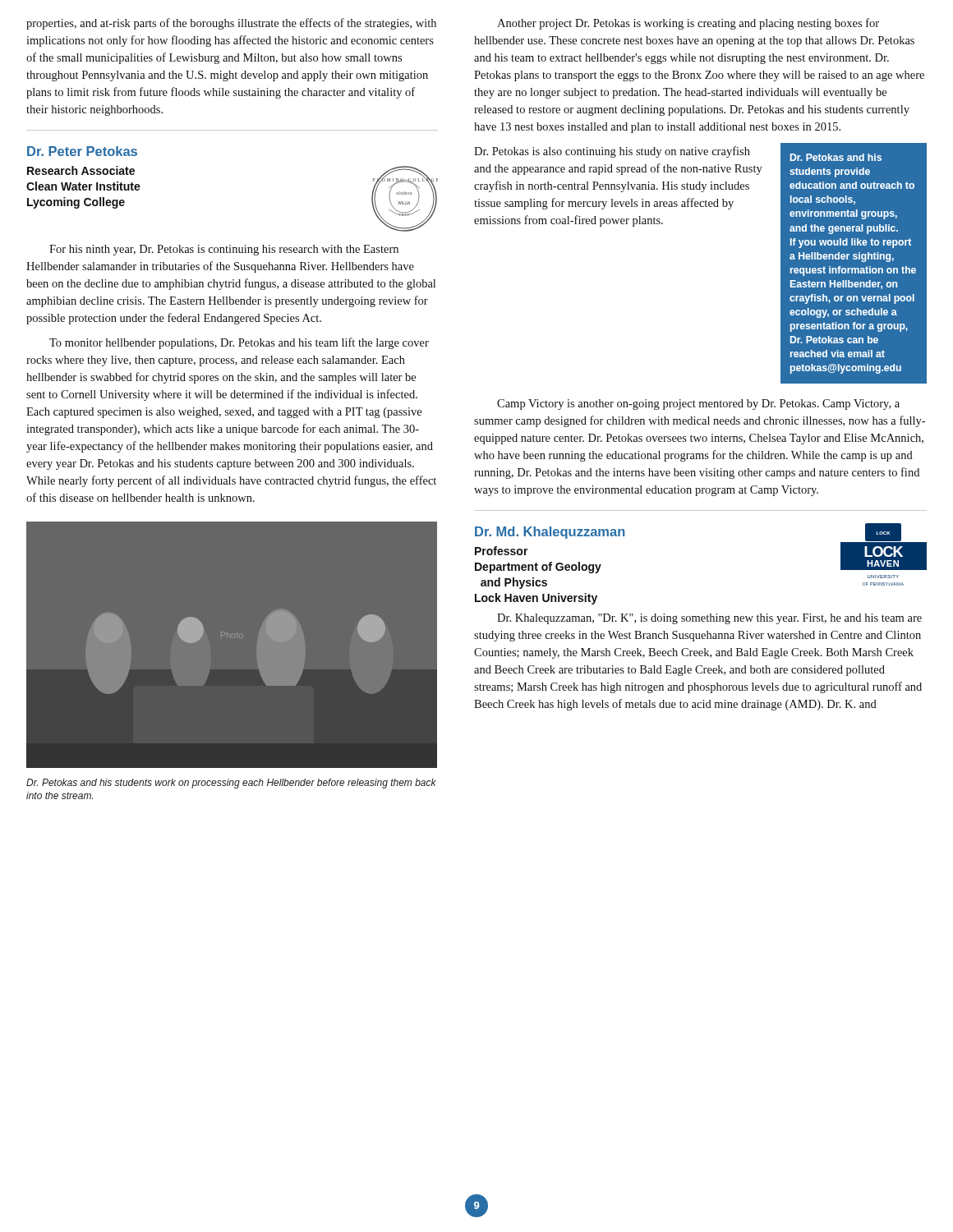The height and width of the screenshot is (1232, 953).
Task: Where is the passage that starts "Dr. Khalequzzaman, "Dr. K", is doing something"?
Action: tap(700, 661)
